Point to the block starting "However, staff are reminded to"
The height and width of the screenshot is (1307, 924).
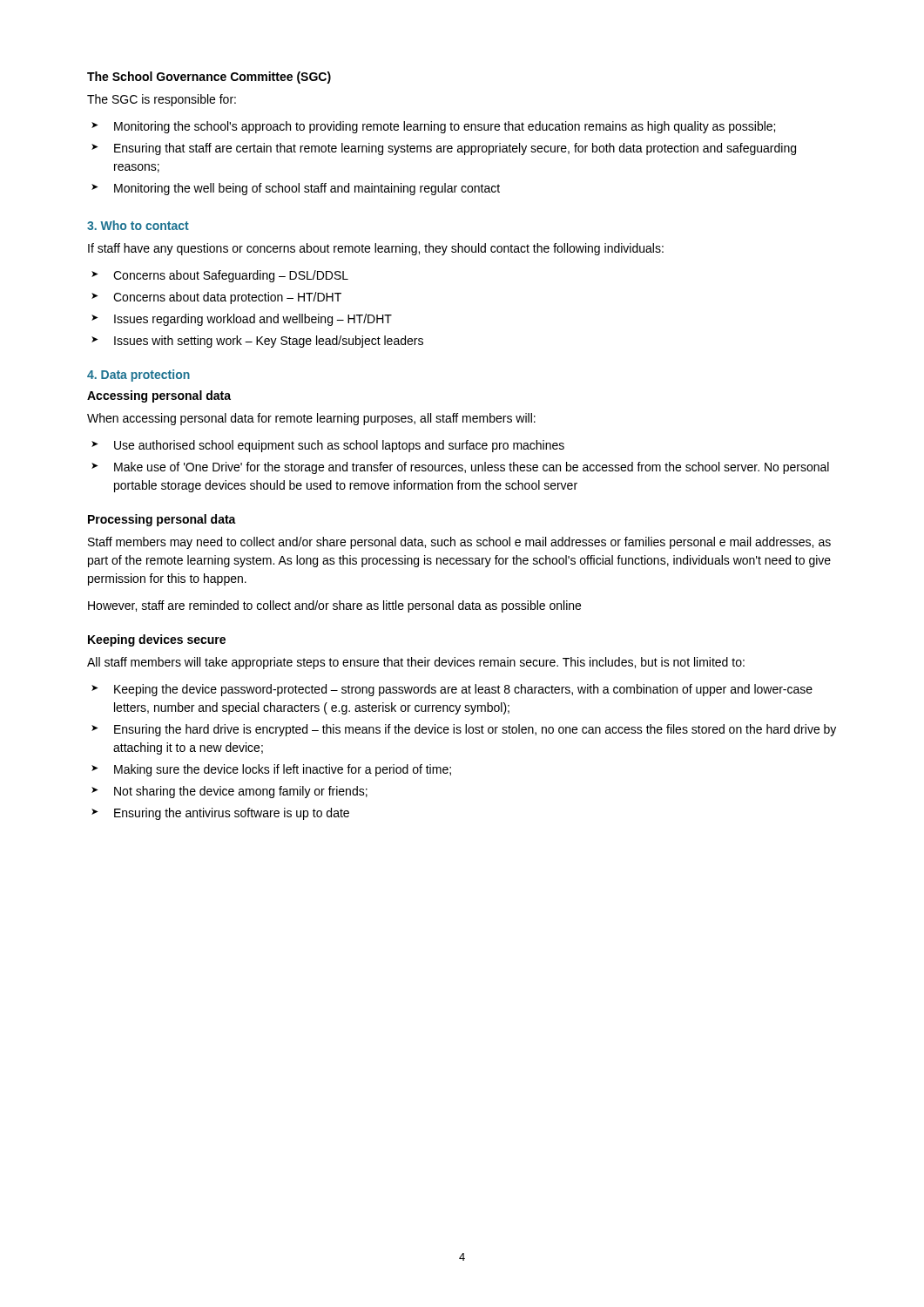[462, 606]
